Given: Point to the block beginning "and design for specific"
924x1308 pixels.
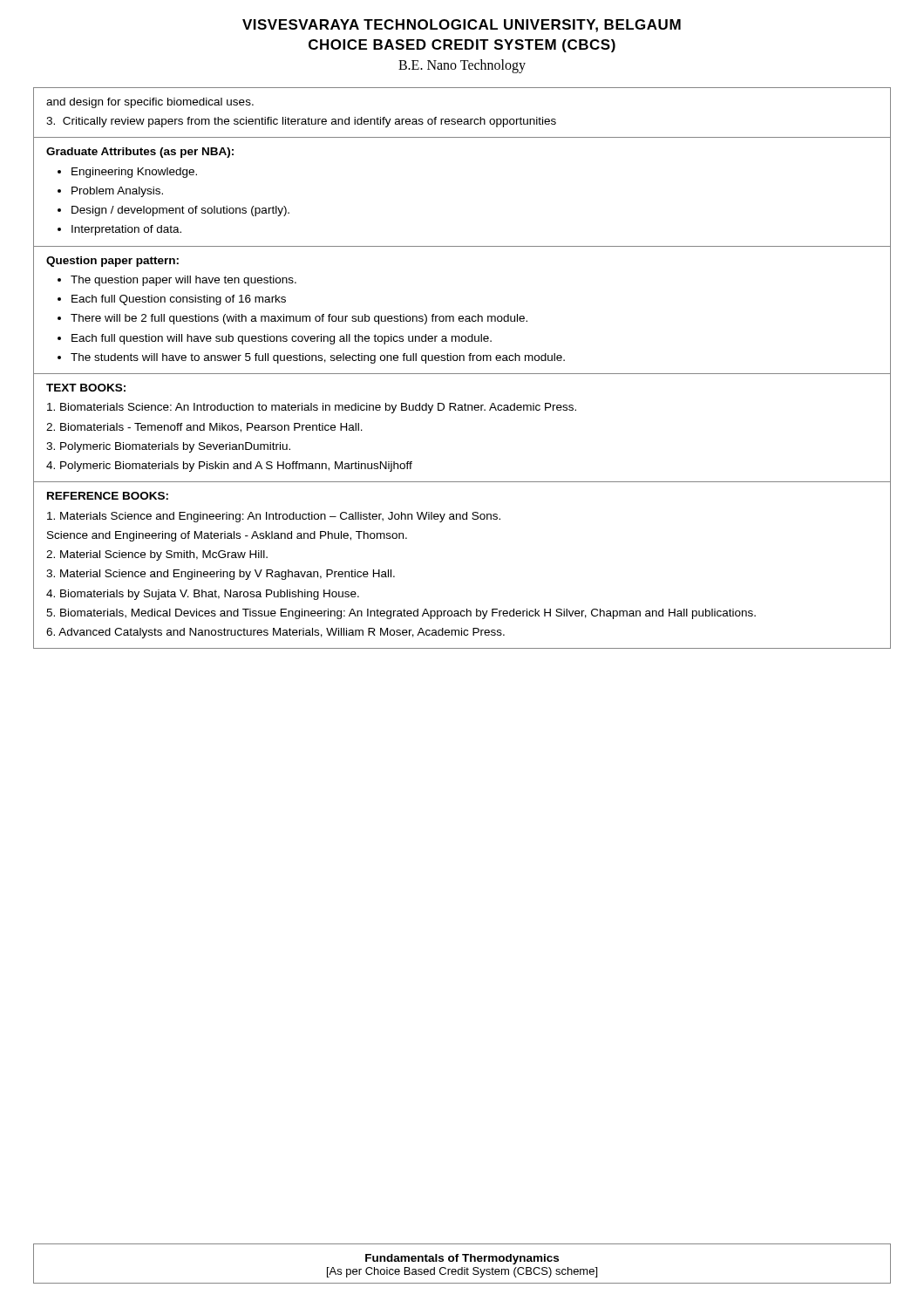Looking at the screenshot, I should 462,112.
